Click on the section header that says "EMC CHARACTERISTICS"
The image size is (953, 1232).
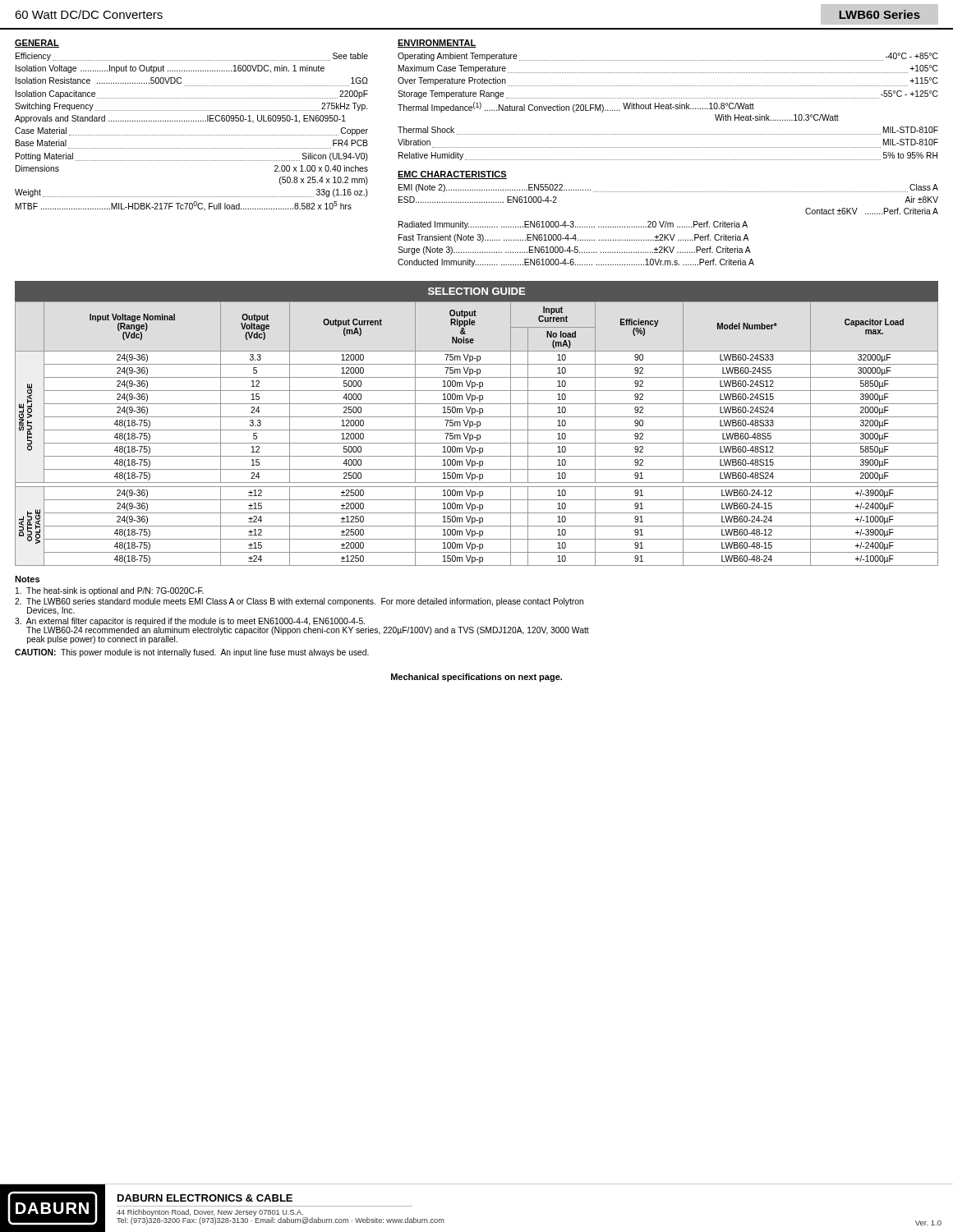tap(452, 174)
